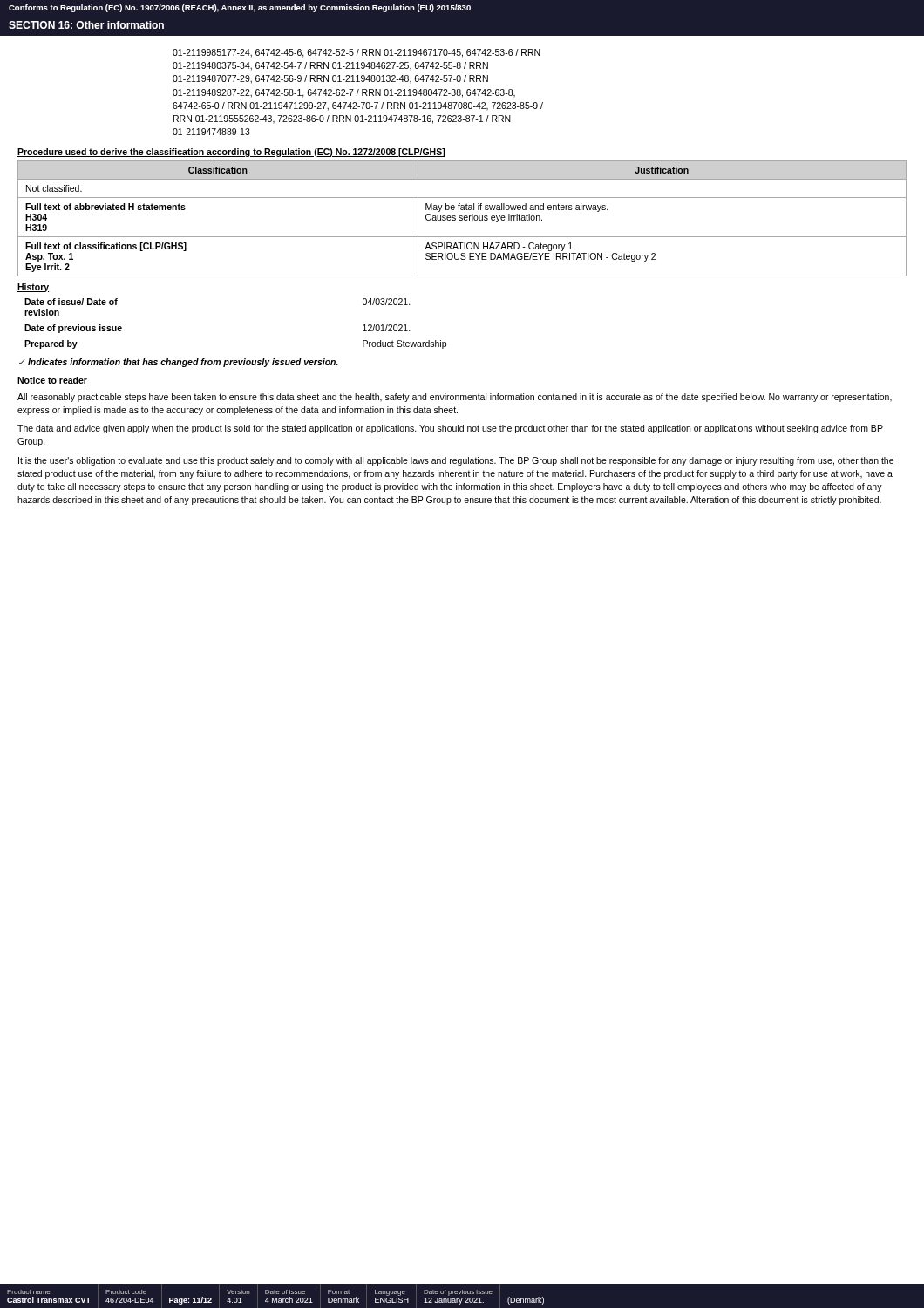Click on the element starting "SECTION 16: Other"
The width and height of the screenshot is (924, 1308).
coord(87,25)
